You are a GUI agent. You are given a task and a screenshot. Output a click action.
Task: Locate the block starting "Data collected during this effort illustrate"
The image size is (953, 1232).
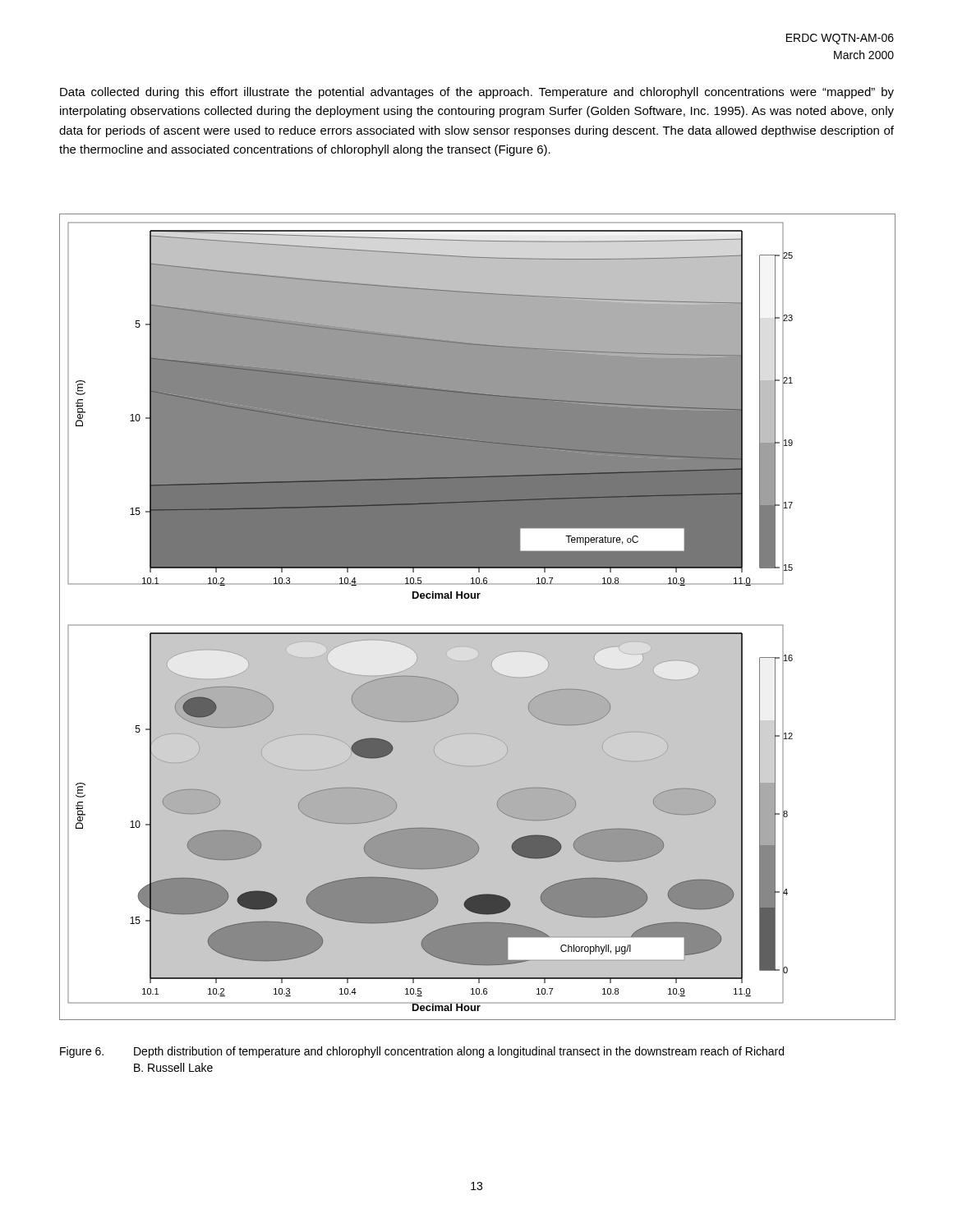(476, 120)
